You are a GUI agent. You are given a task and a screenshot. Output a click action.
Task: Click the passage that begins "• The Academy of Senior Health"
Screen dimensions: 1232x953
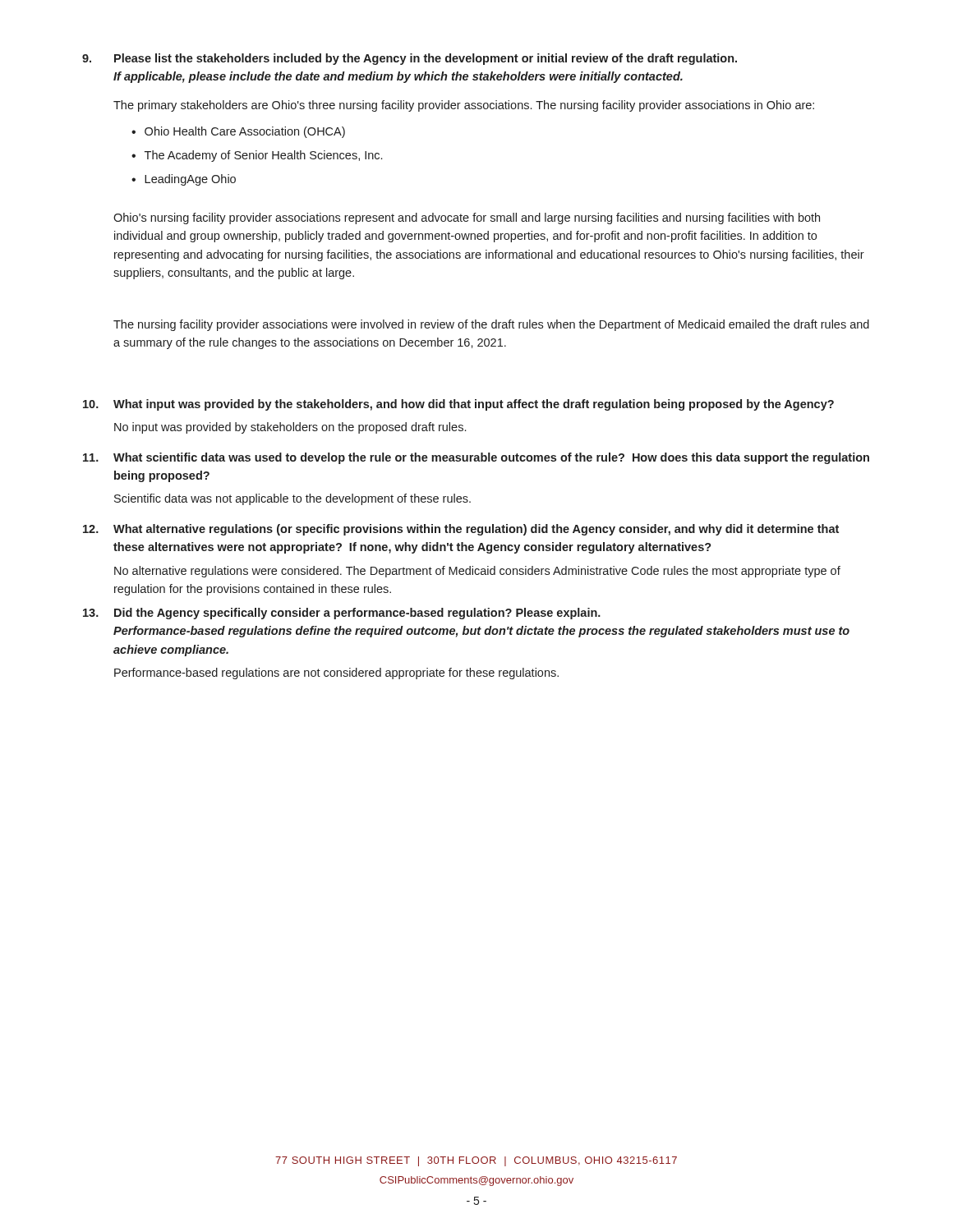pos(257,157)
